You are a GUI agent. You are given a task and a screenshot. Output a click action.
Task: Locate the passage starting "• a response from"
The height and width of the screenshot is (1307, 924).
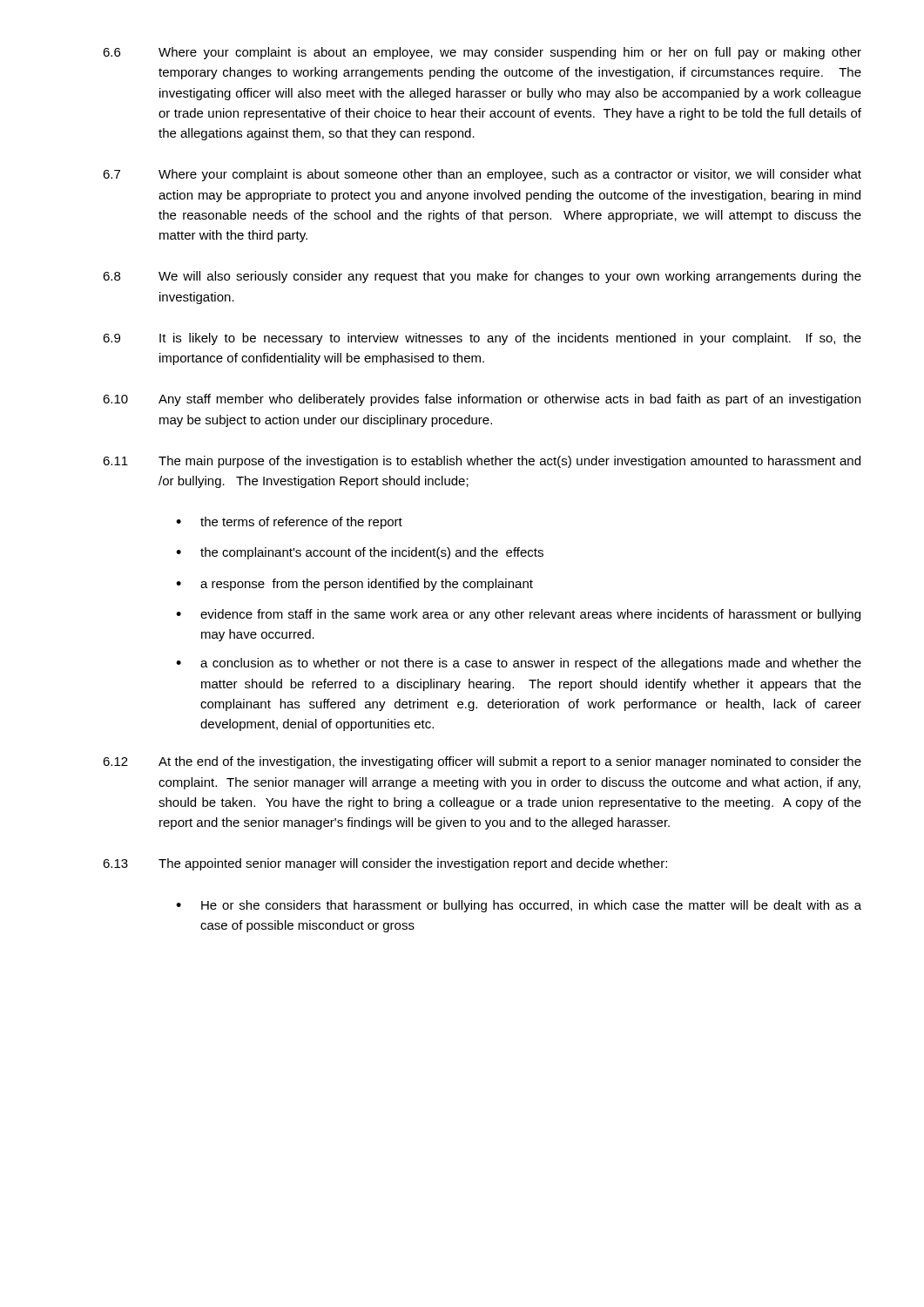(519, 584)
